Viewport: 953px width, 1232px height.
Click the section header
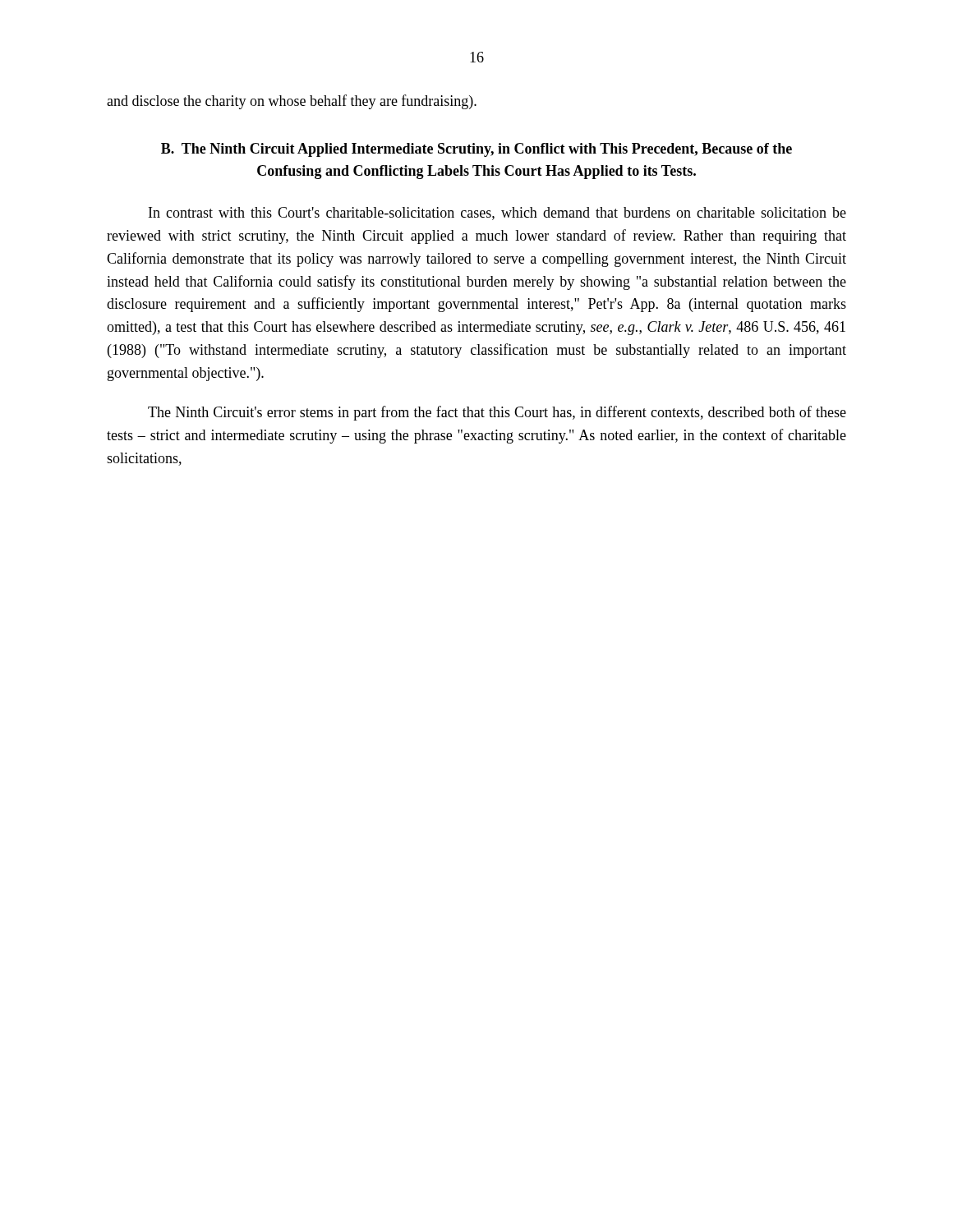pyautogui.click(x=476, y=160)
